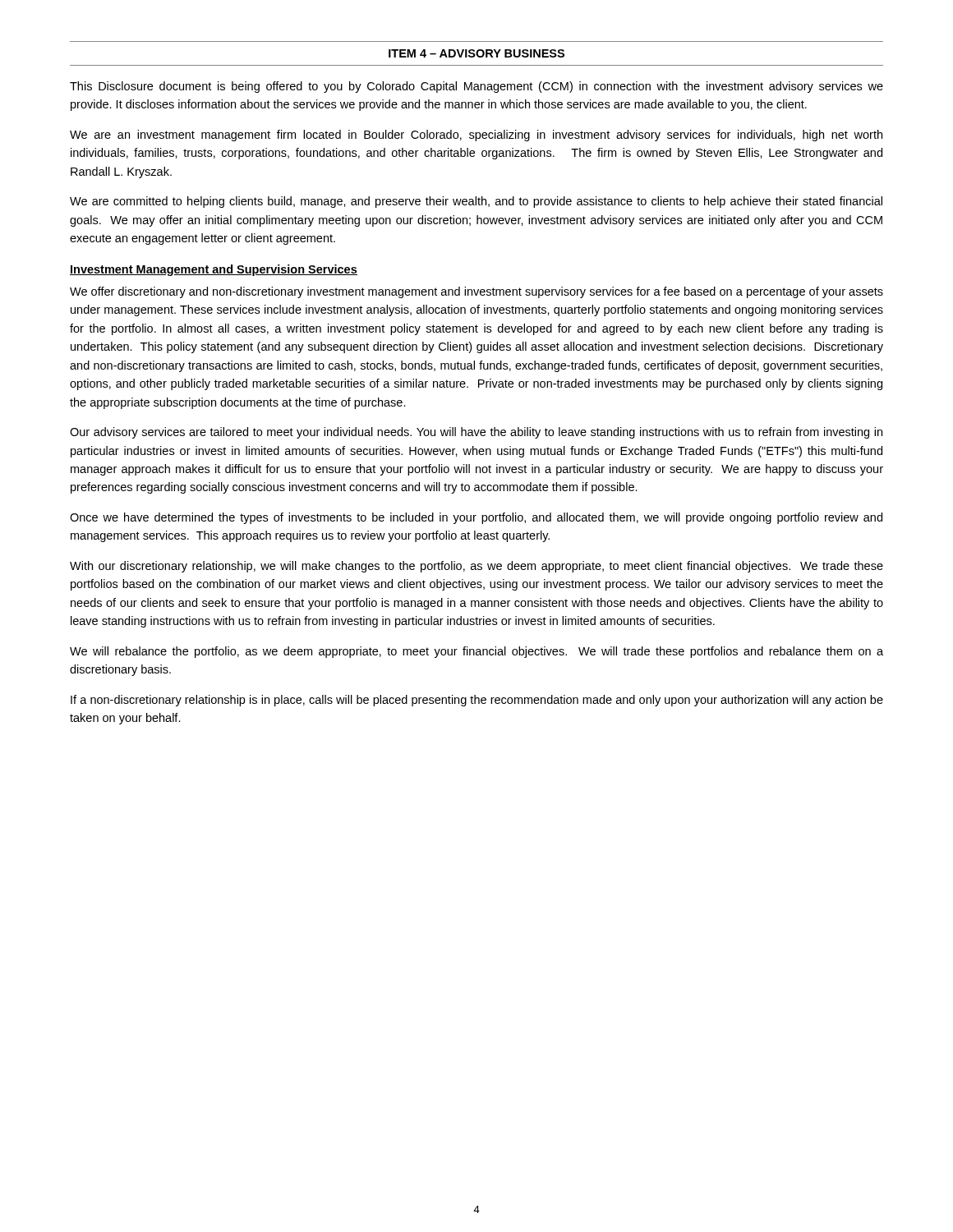Click on the text block starting "We will rebalance"
This screenshot has height=1232, width=953.
click(476, 660)
